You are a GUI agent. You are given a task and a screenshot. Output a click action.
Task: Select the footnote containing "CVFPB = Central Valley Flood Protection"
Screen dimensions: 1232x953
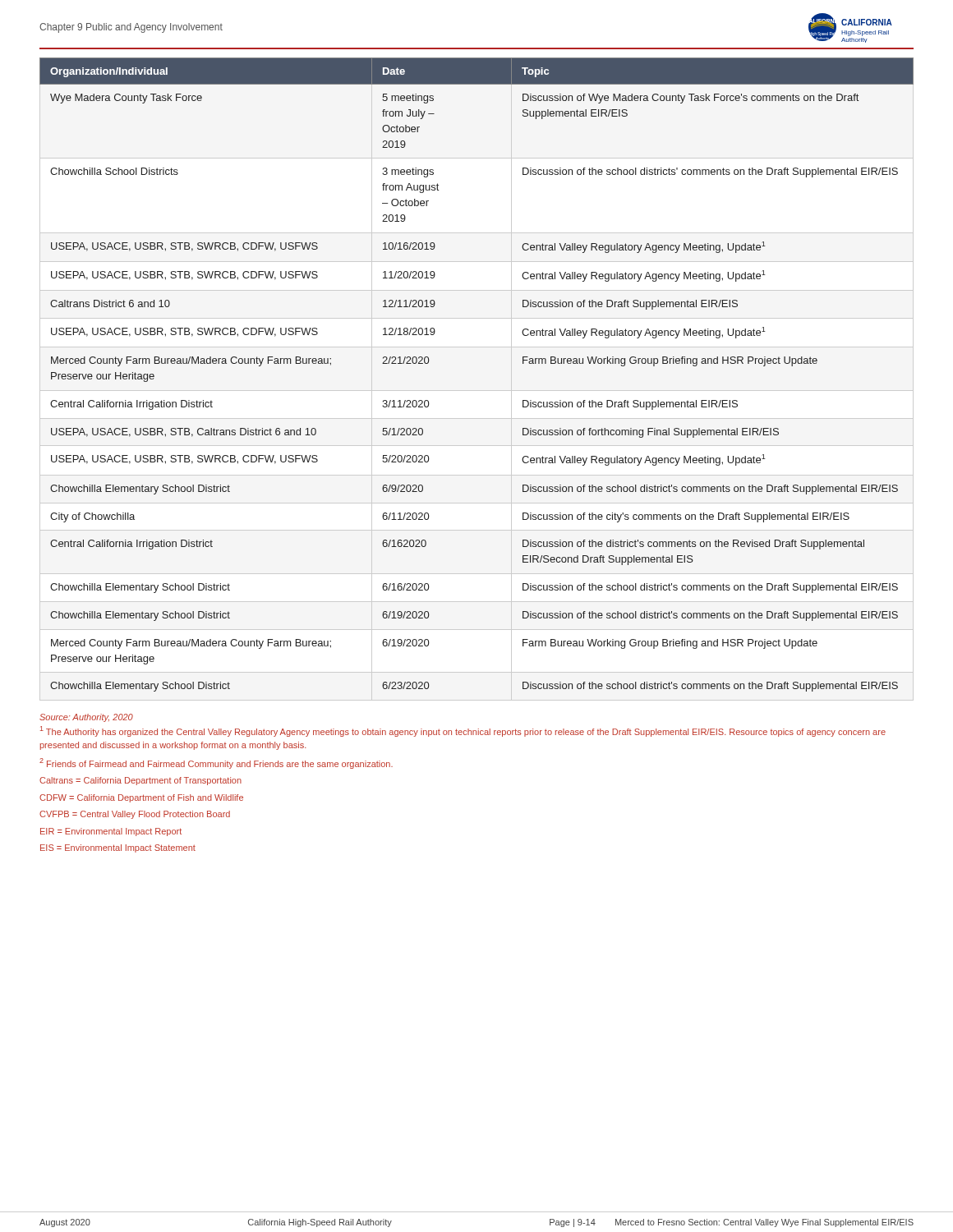[135, 814]
